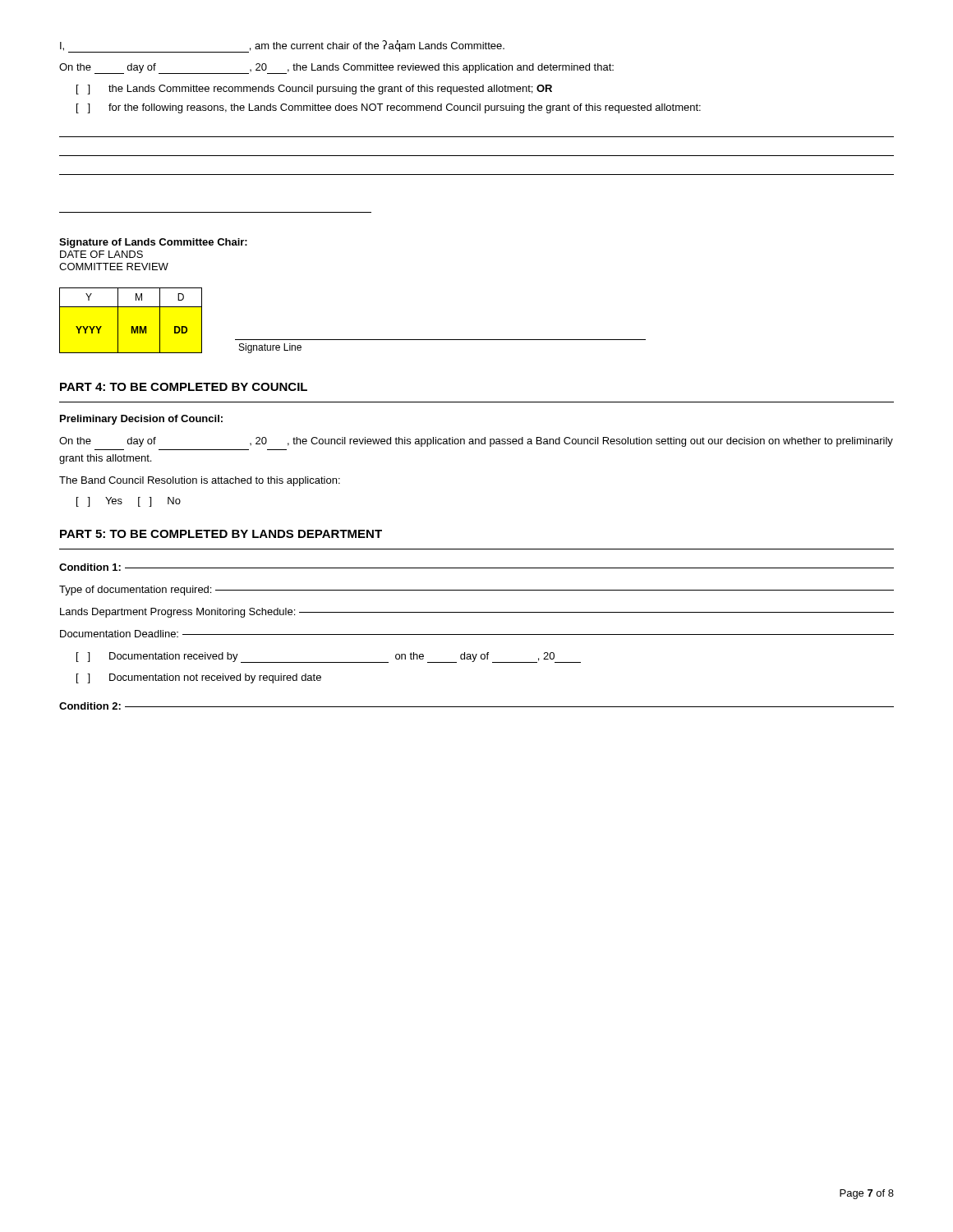Find "Lands Department Progress Monitoring Schedule:" on this page
This screenshot has width=953, height=1232.
[x=476, y=611]
